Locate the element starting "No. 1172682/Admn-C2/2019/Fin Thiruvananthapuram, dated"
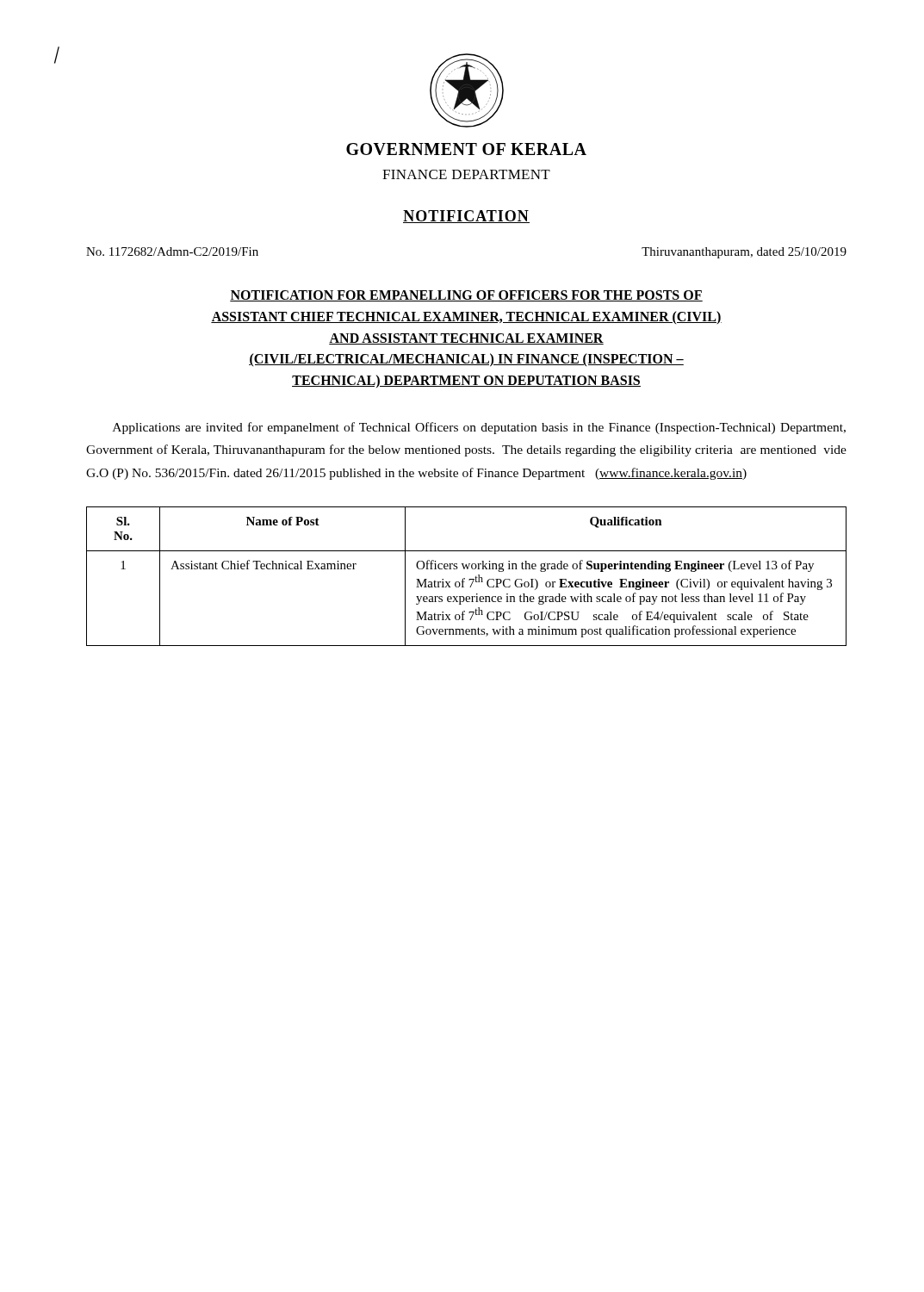924x1292 pixels. click(171, 253)
